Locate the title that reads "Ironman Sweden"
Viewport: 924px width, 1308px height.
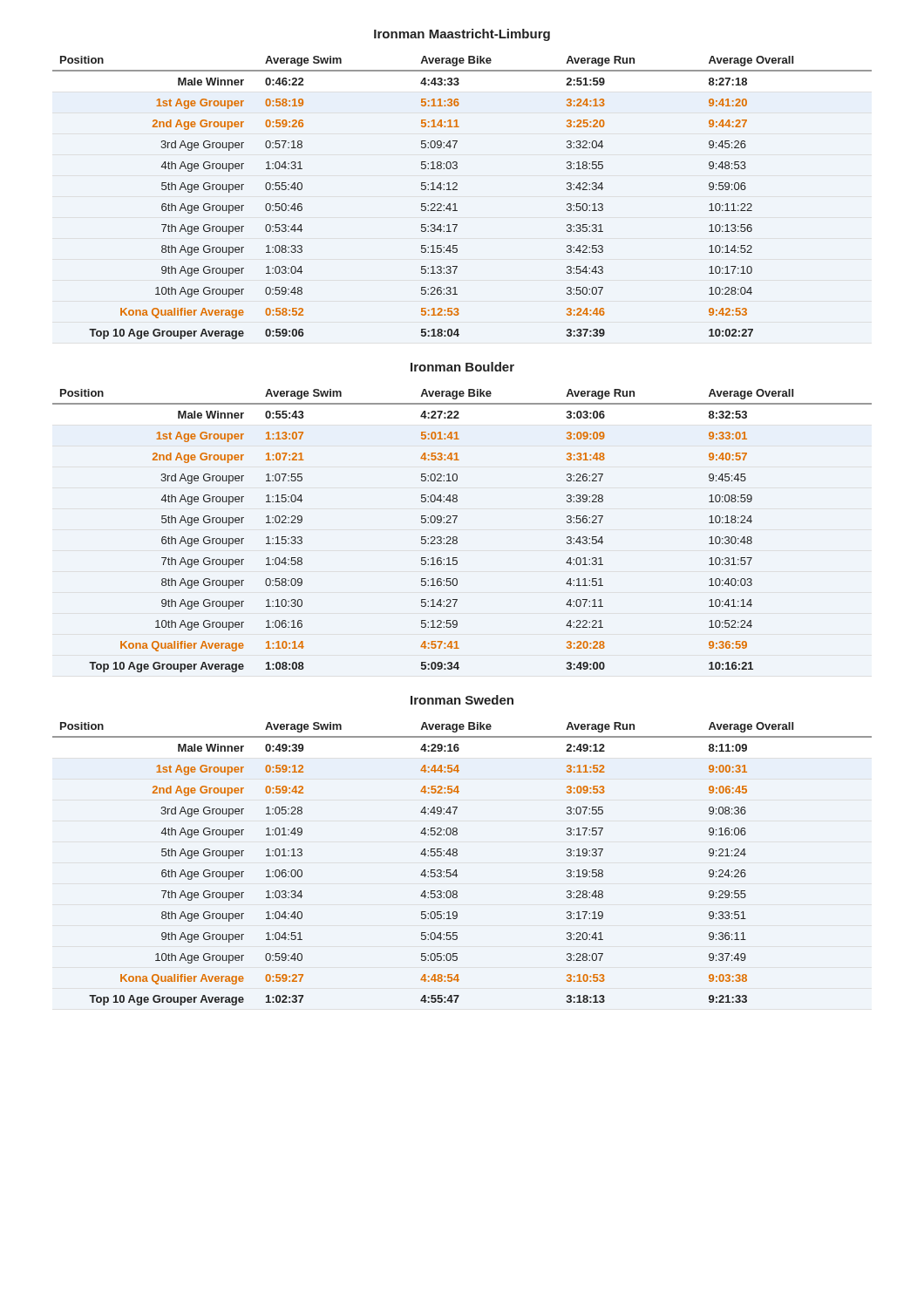pyautogui.click(x=462, y=700)
